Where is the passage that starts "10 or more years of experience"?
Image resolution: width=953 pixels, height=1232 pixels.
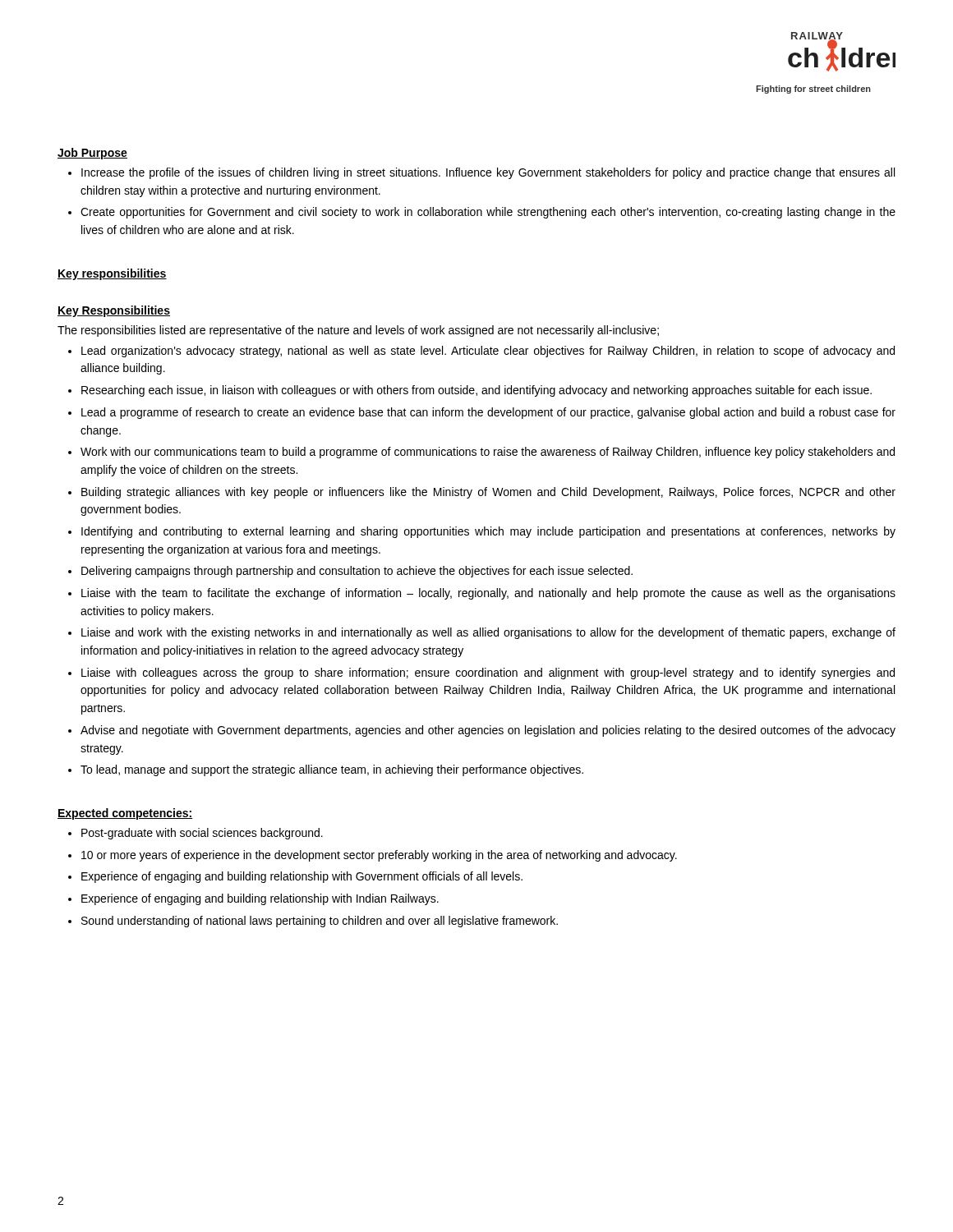(x=379, y=855)
